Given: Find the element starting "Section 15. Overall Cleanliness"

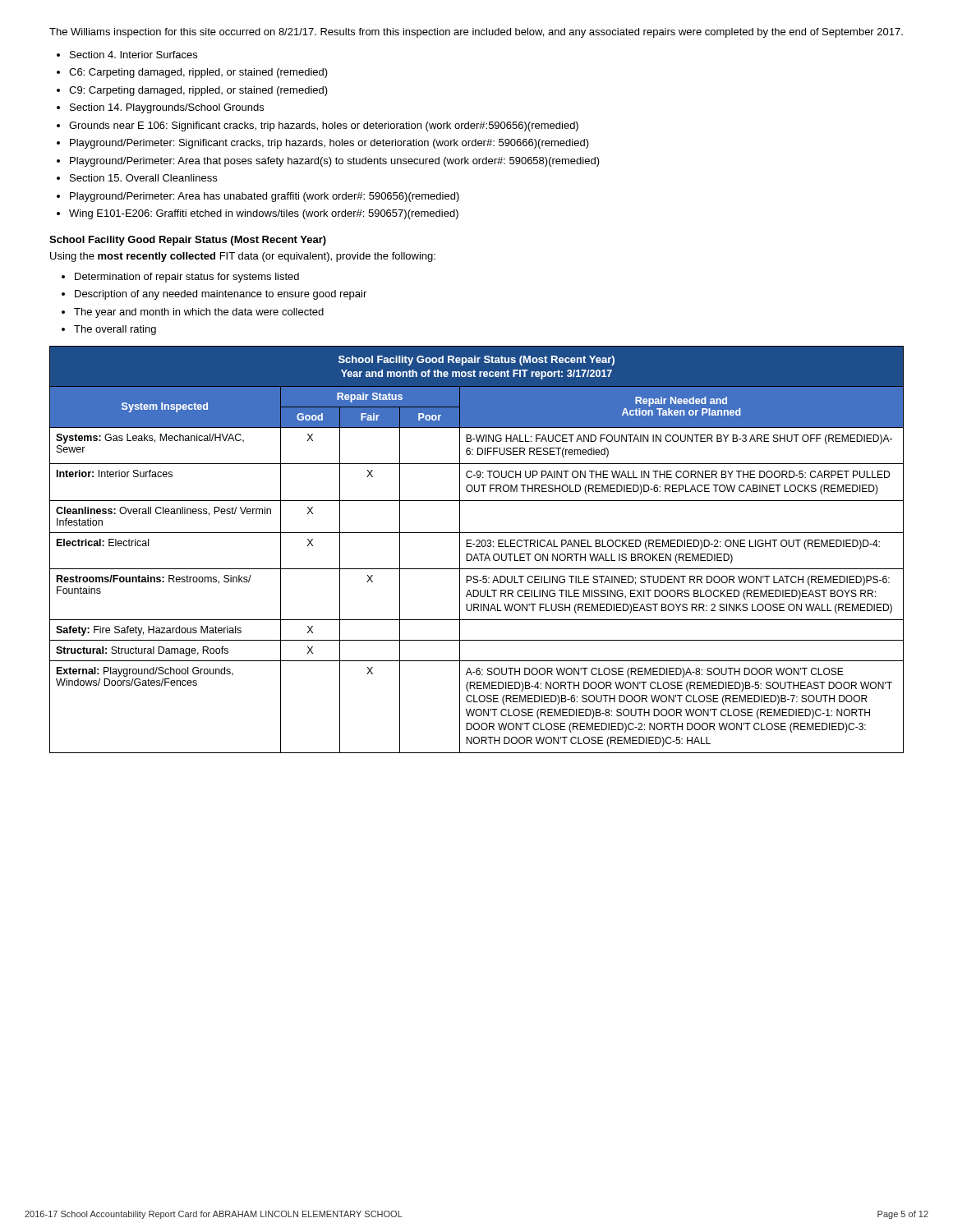Looking at the screenshot, I should [143, 178].
